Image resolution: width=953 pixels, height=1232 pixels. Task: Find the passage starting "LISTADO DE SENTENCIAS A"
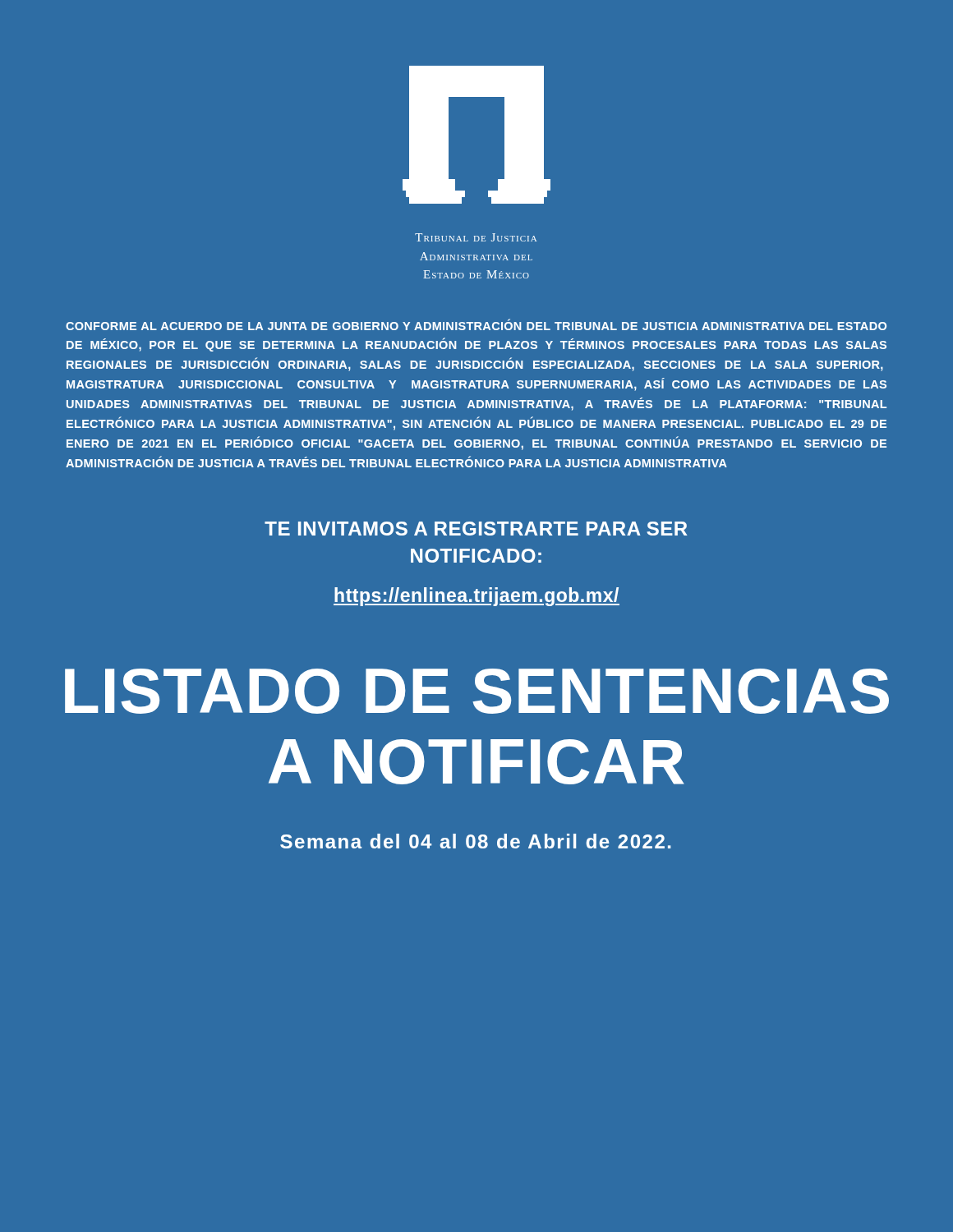476,727
